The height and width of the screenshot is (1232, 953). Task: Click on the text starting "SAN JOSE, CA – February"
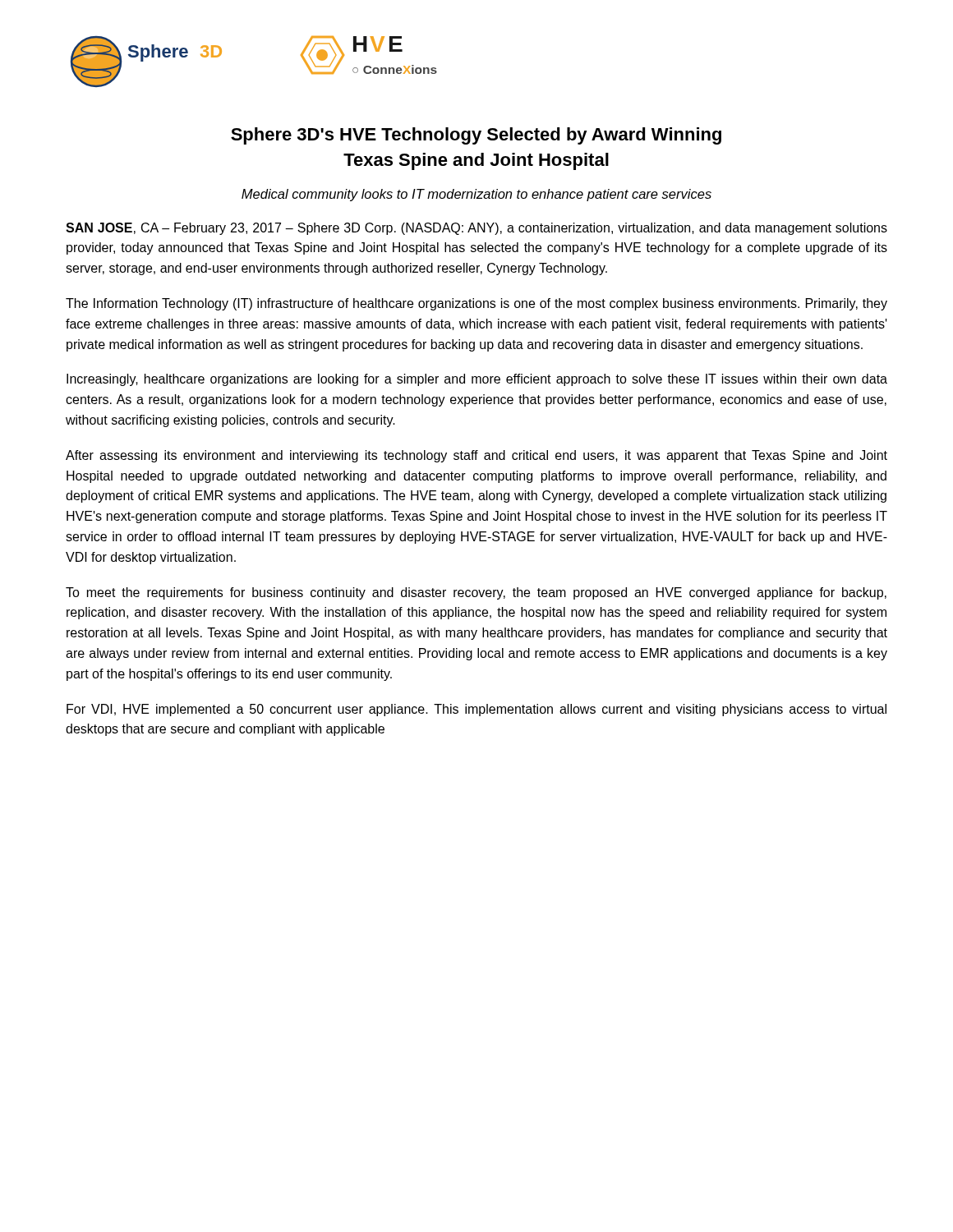pos(476,248)
